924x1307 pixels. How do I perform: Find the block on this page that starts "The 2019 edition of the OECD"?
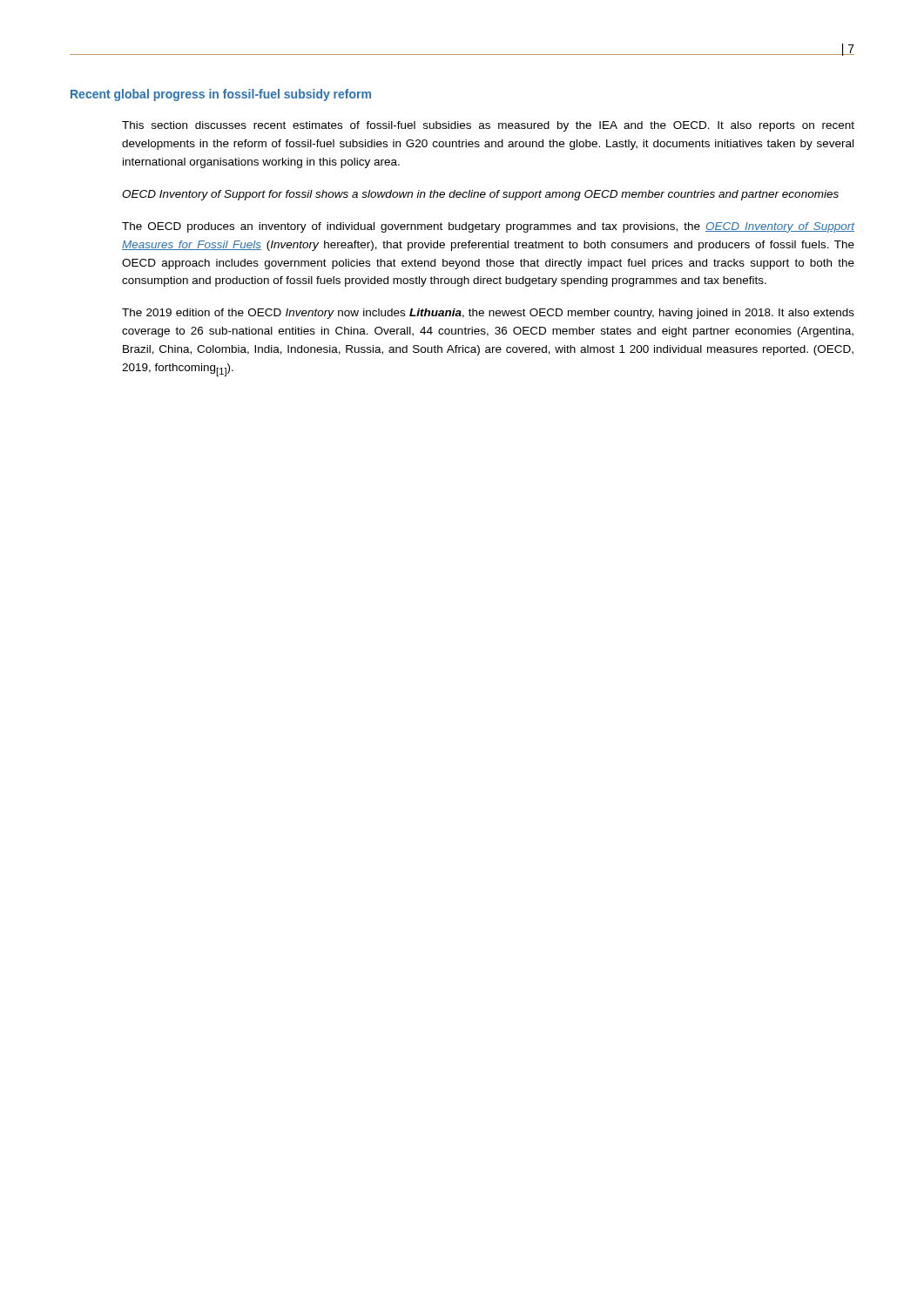click(x=488, y=341)
